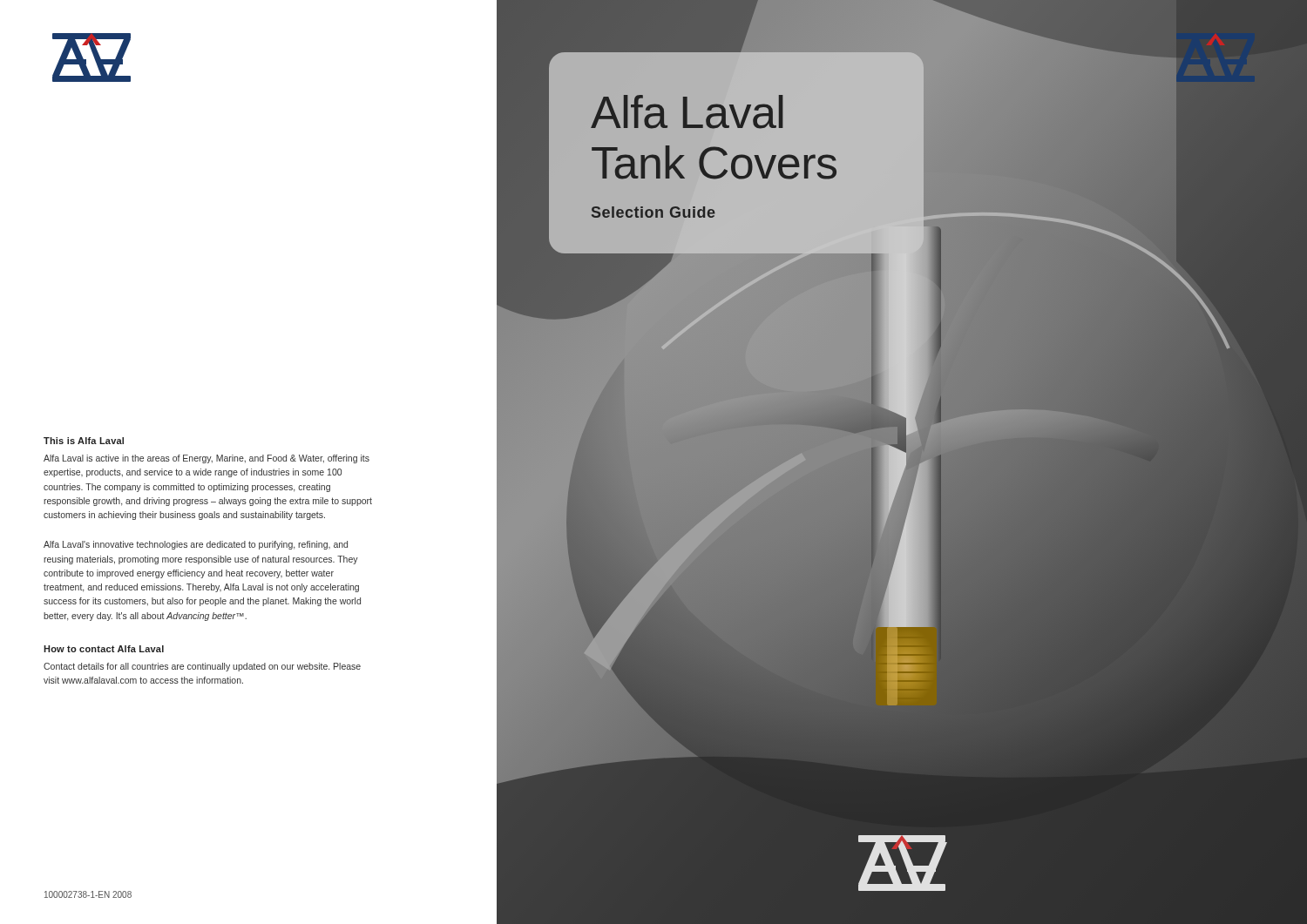Where is the passage that starts "Alfa Laval's innovative technologies are"?
Screen dimensions: 924x1307
[209, 580]
